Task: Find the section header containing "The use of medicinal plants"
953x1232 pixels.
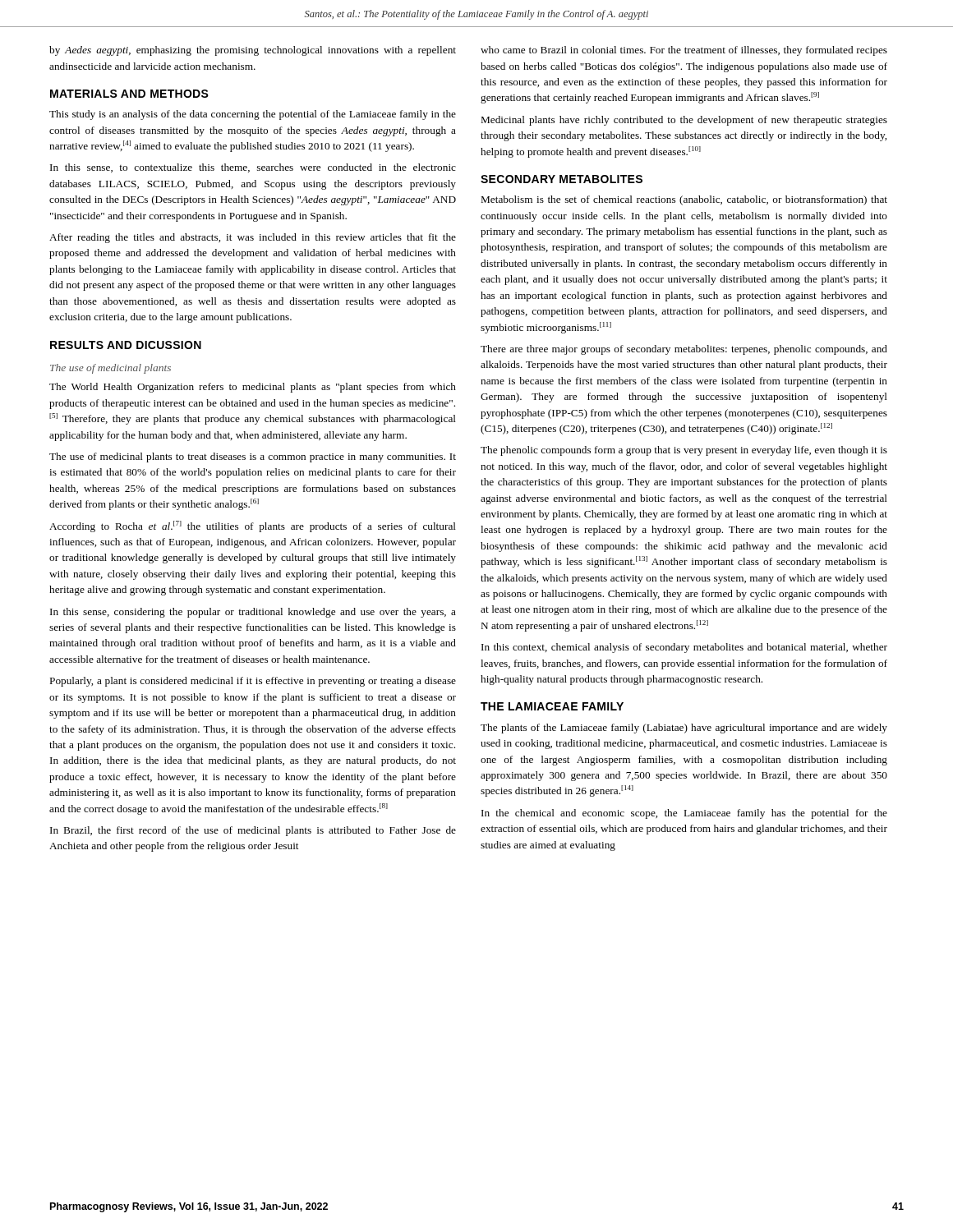Action: click(x=110, y=367)
